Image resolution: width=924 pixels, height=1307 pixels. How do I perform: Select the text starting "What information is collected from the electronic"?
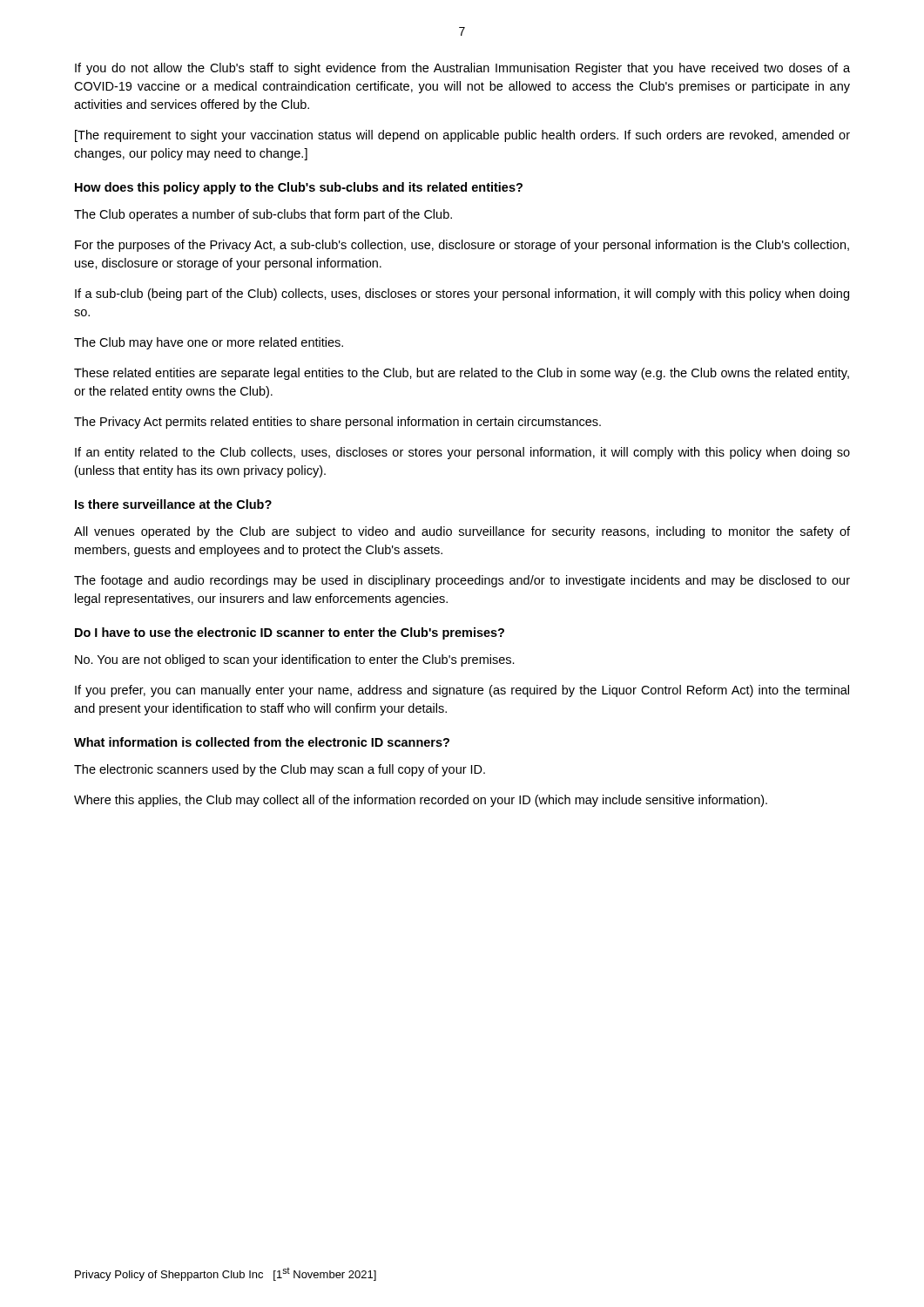262,743
